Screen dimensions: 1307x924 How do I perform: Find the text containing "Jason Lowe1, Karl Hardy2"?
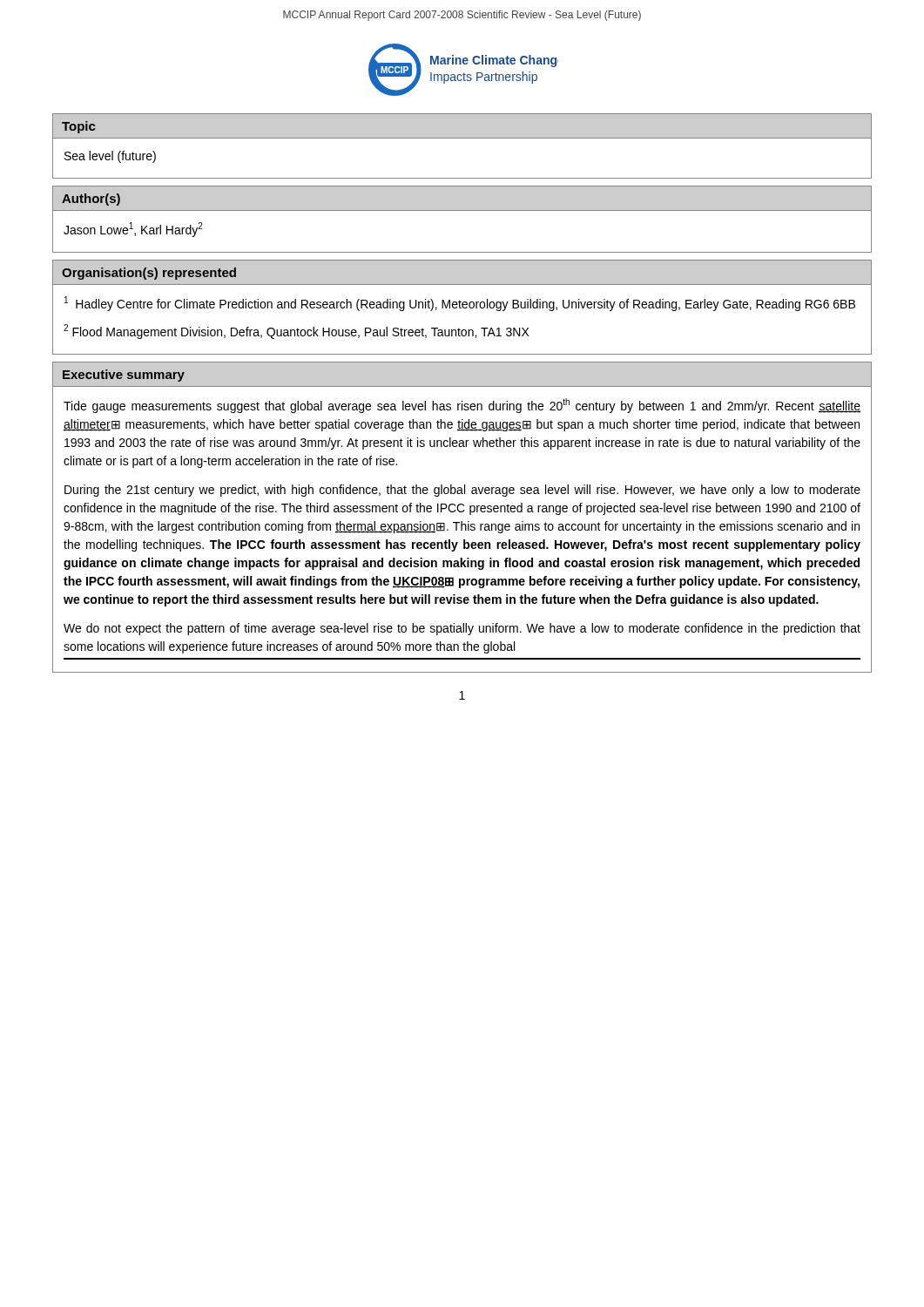tap(133, 229)
